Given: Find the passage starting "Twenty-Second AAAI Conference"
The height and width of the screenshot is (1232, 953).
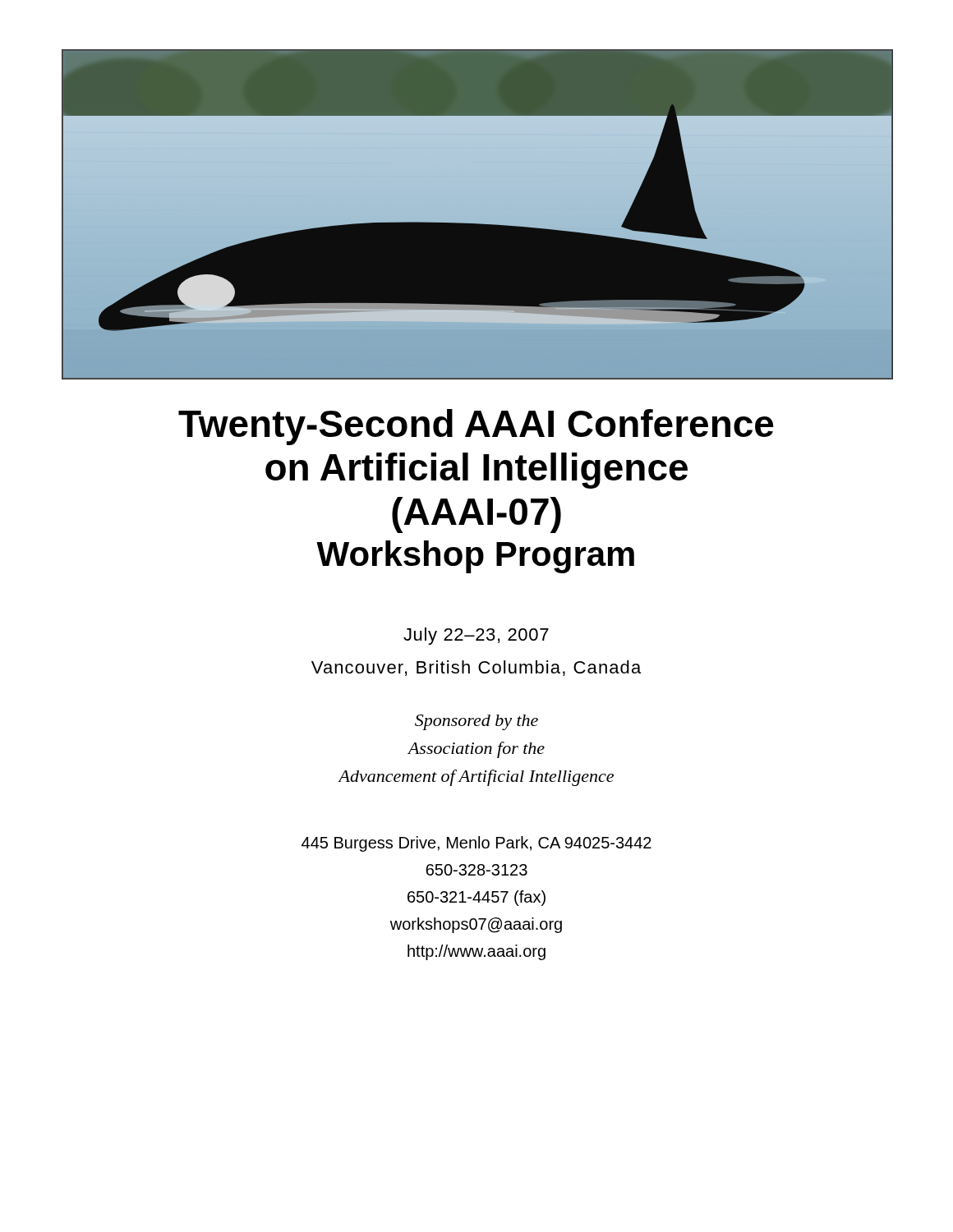Looking at the screenshot, I should [x=476, y=488].
